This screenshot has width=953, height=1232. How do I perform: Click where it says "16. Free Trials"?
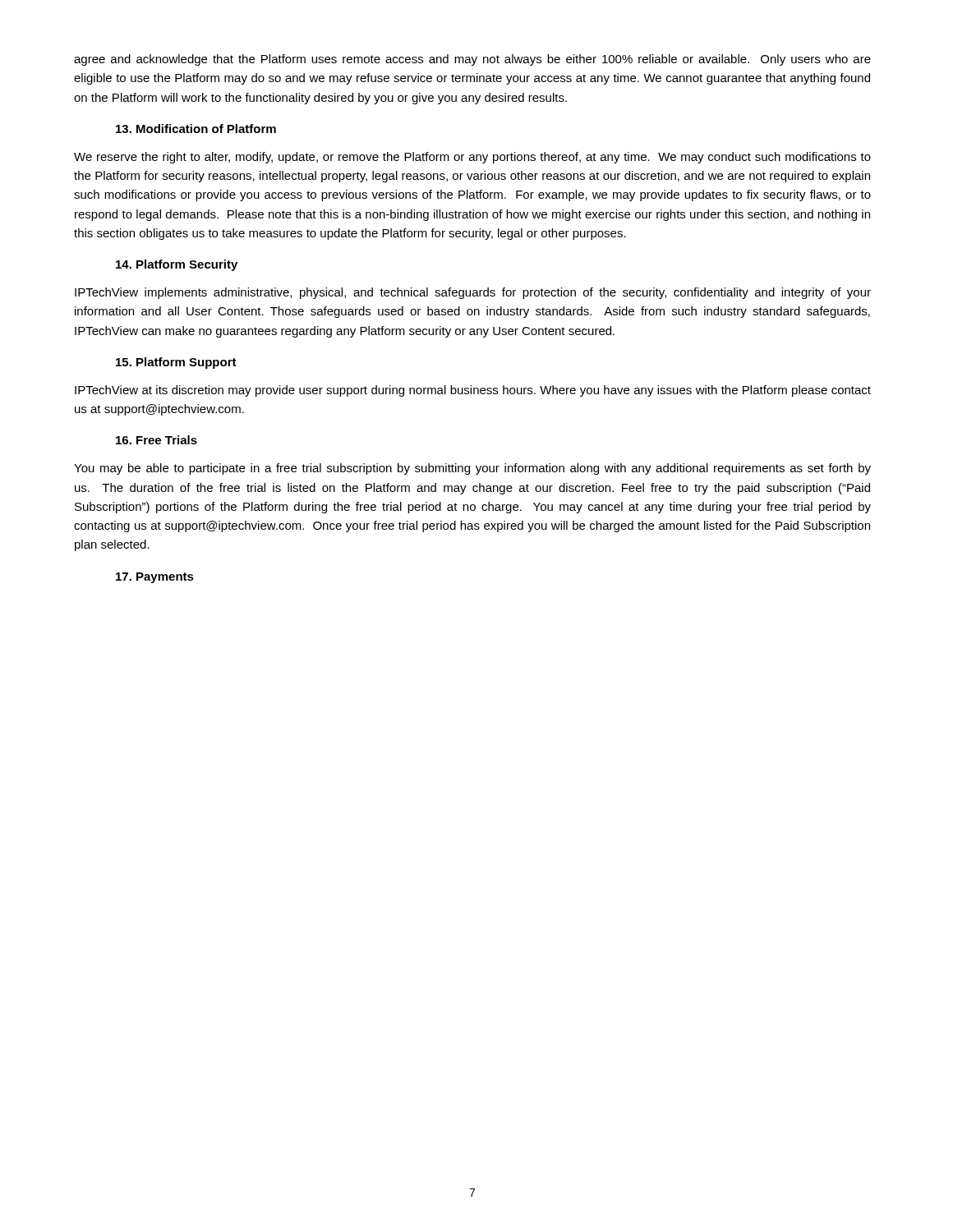(x=156, y=440)
